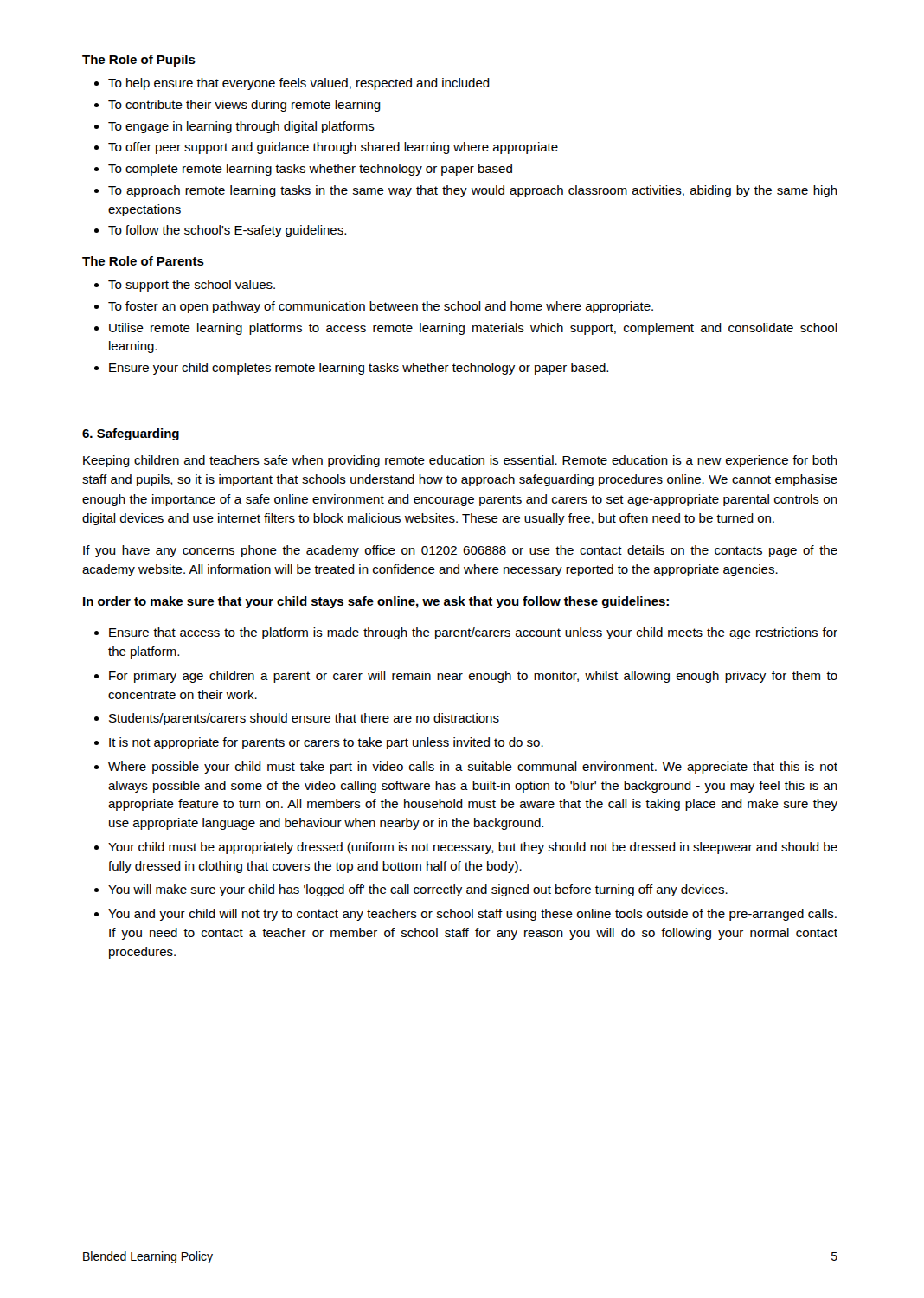Locate the region starting "The Role of Pupils"
Image resolution: width=924 pixels, height=1298 pixels.
(x=139, y=59)
